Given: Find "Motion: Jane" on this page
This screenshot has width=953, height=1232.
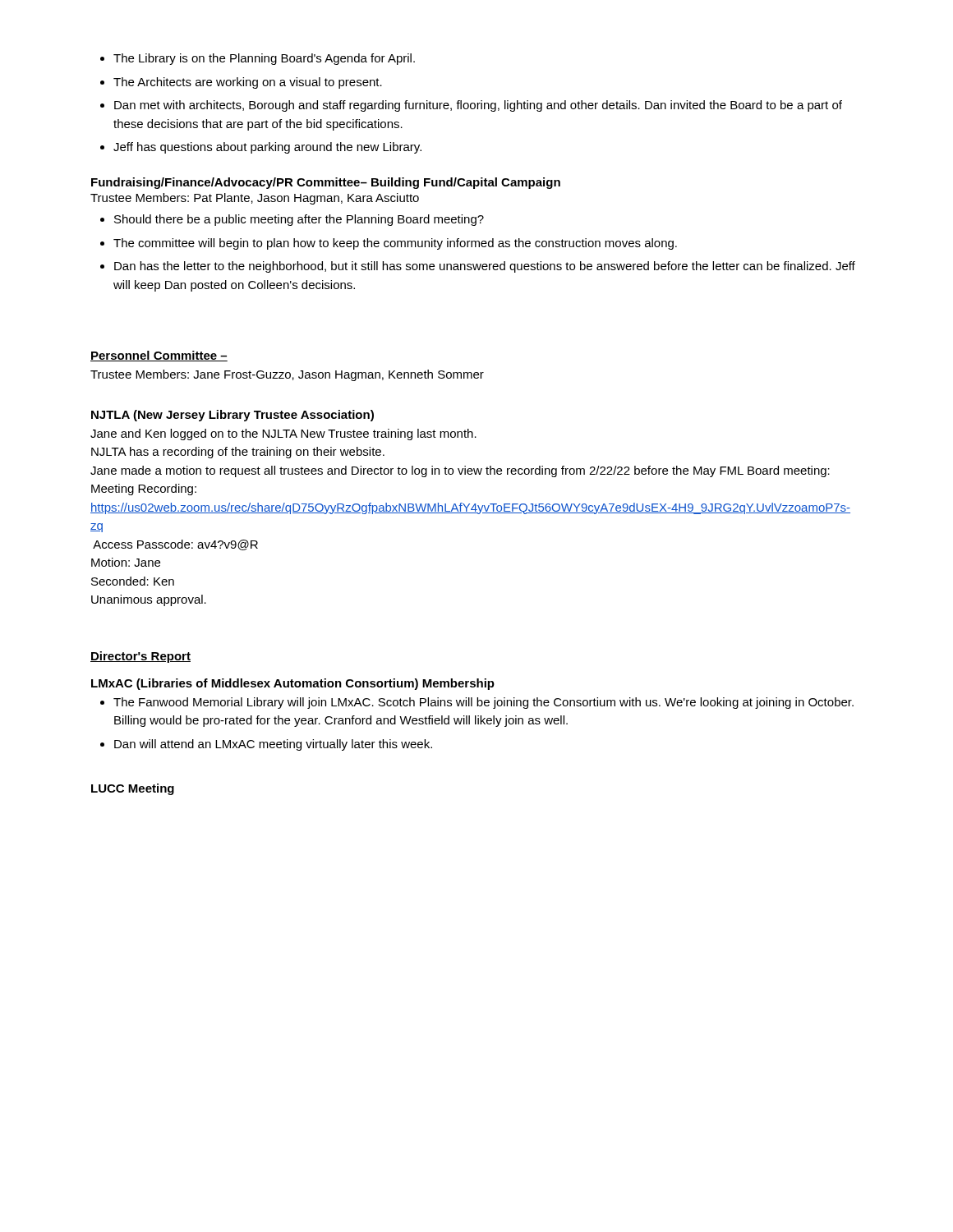Looking at the screenshot, I should [126, 562].
